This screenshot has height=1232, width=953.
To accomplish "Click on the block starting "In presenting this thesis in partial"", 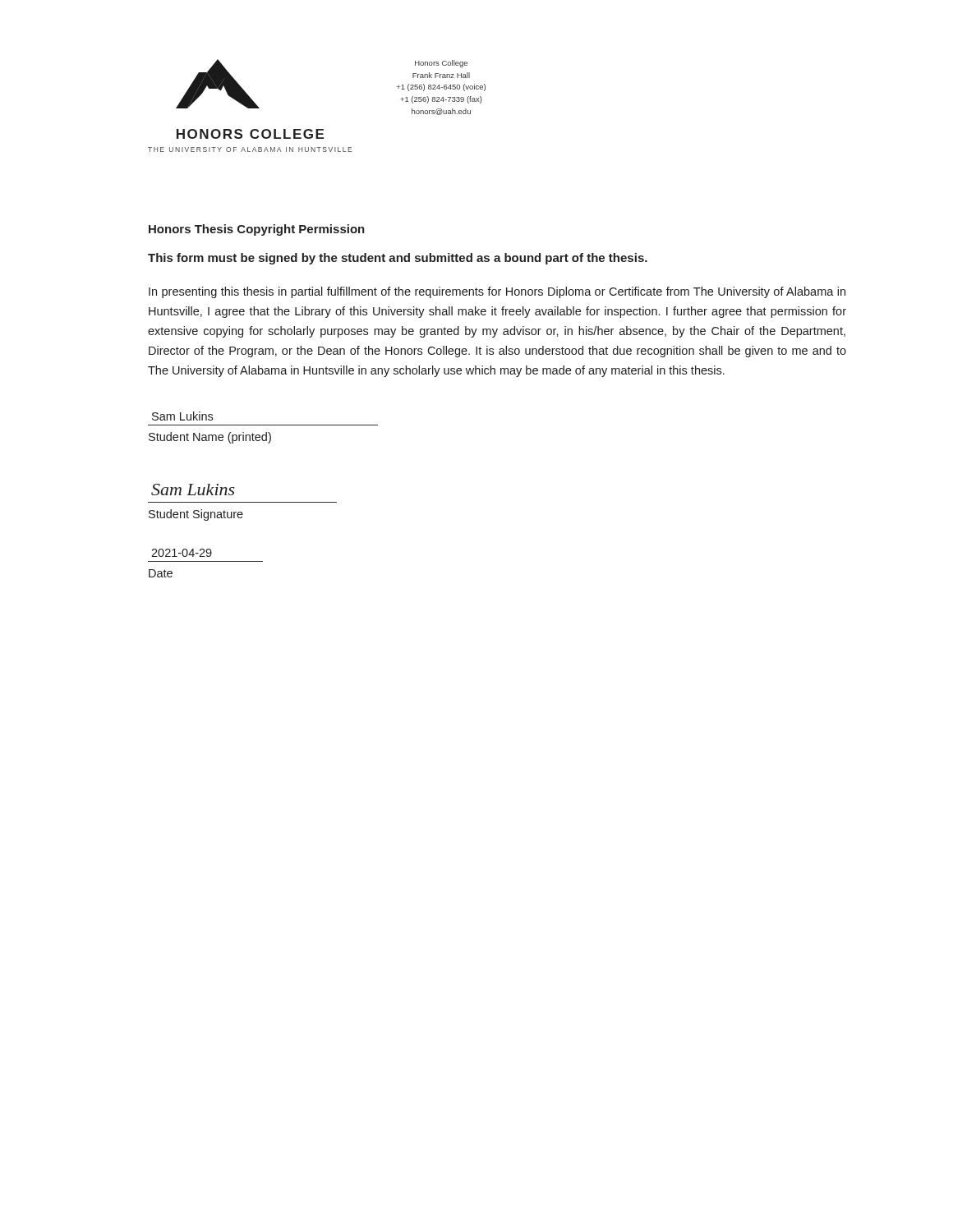I will (x=497, y=331).
